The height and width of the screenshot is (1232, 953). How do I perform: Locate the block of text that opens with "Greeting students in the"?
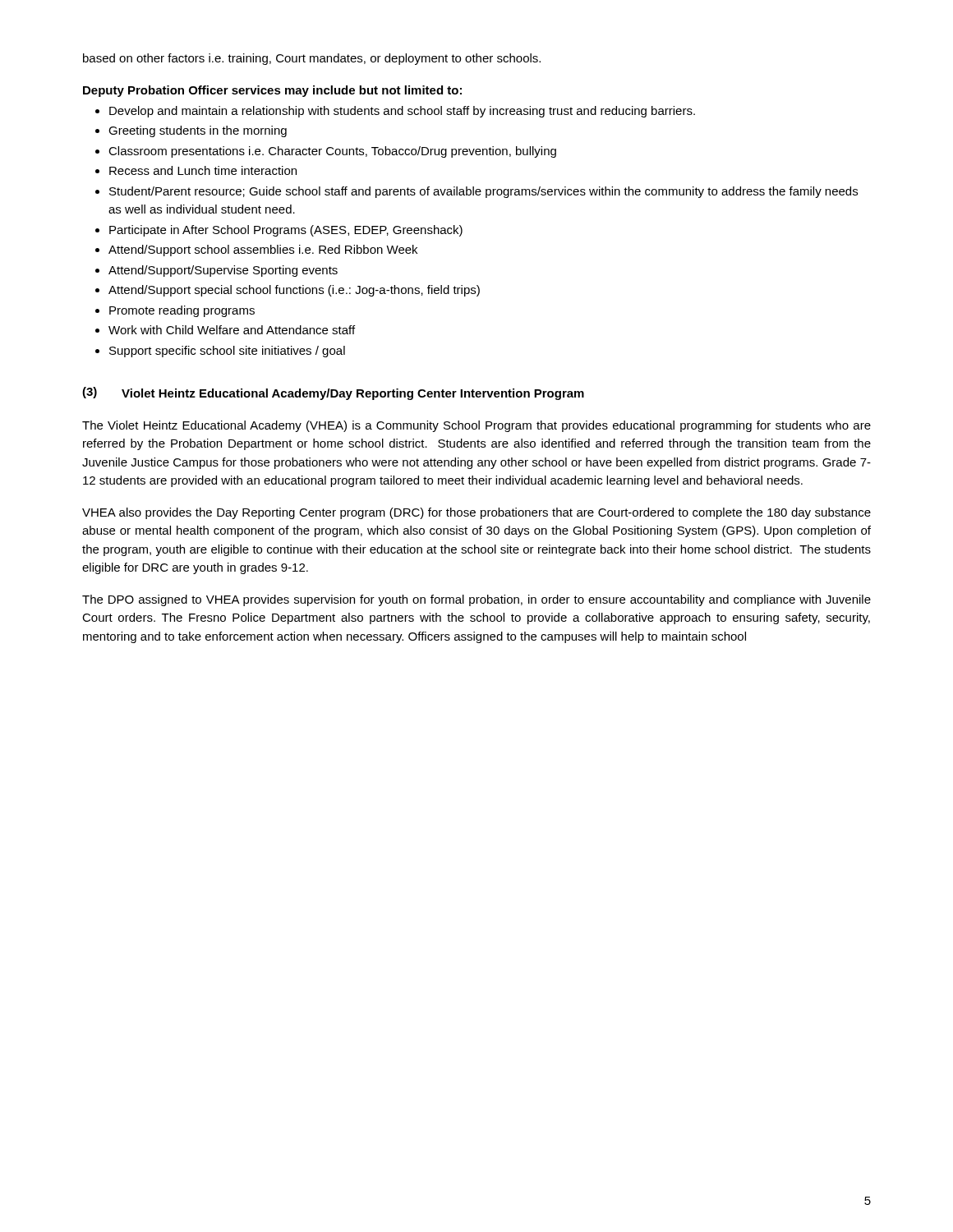198,130
